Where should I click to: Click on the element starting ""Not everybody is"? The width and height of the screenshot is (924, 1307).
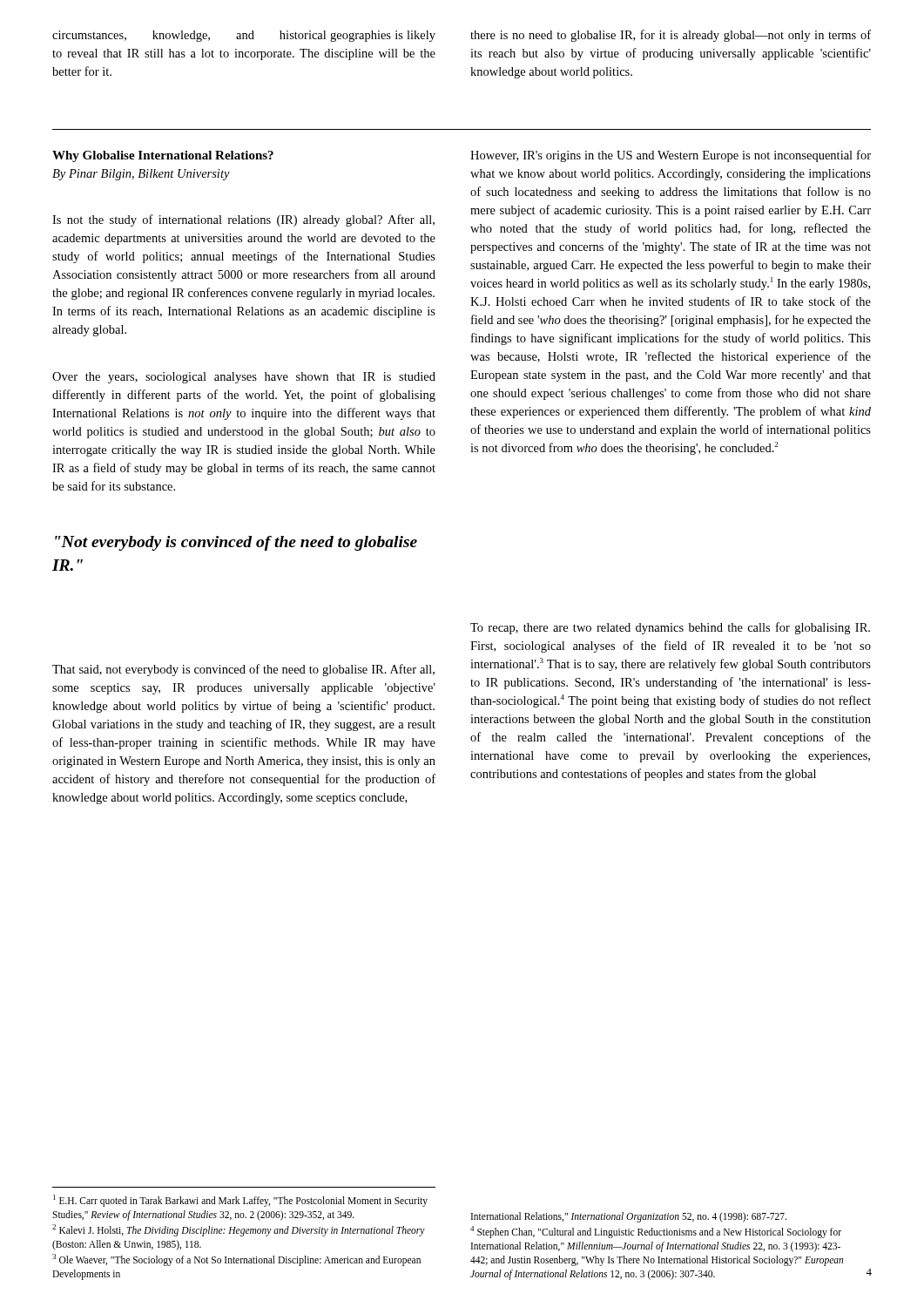[x=235, y=553]
